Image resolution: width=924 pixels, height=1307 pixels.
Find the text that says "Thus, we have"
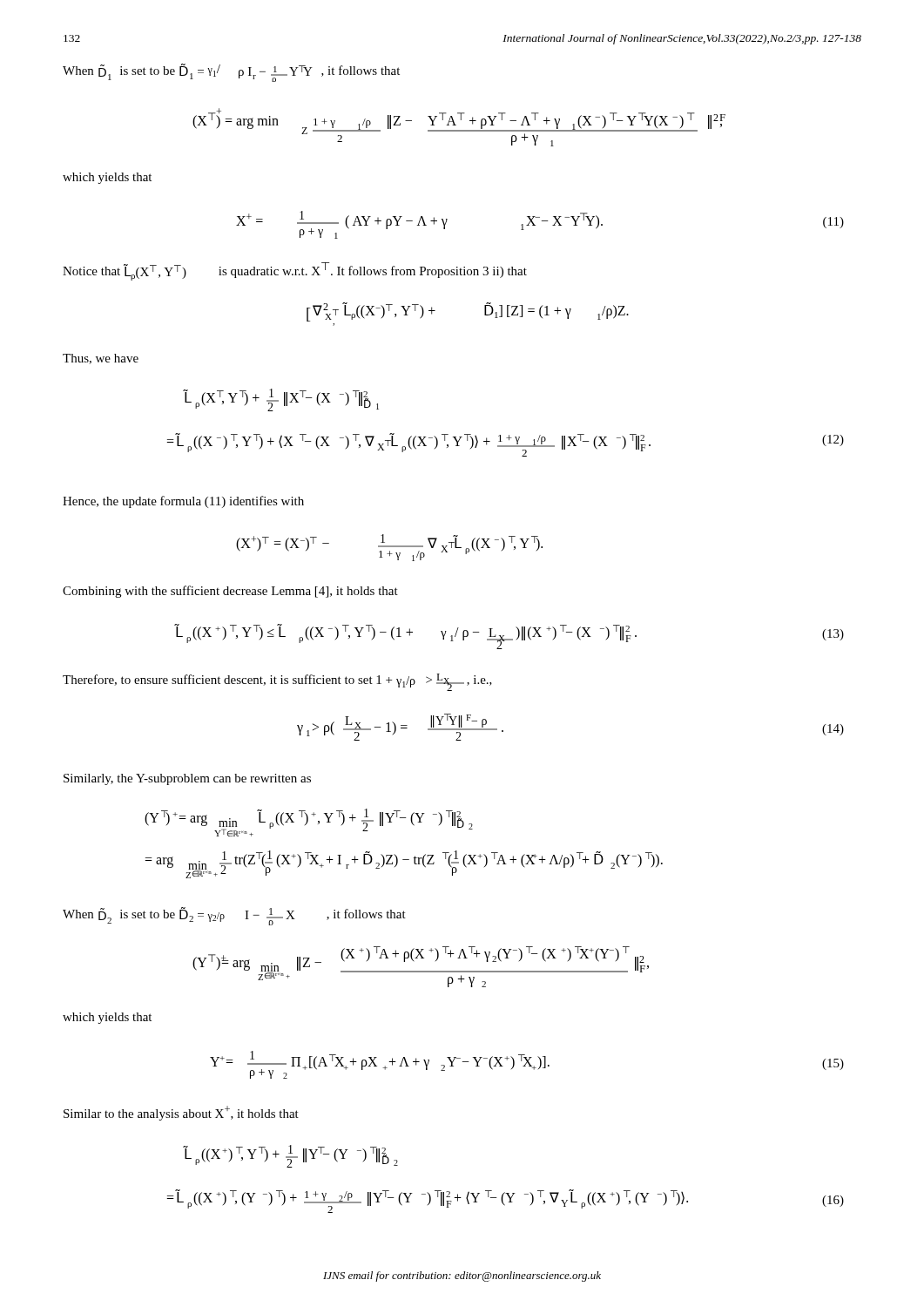(101, 358)
